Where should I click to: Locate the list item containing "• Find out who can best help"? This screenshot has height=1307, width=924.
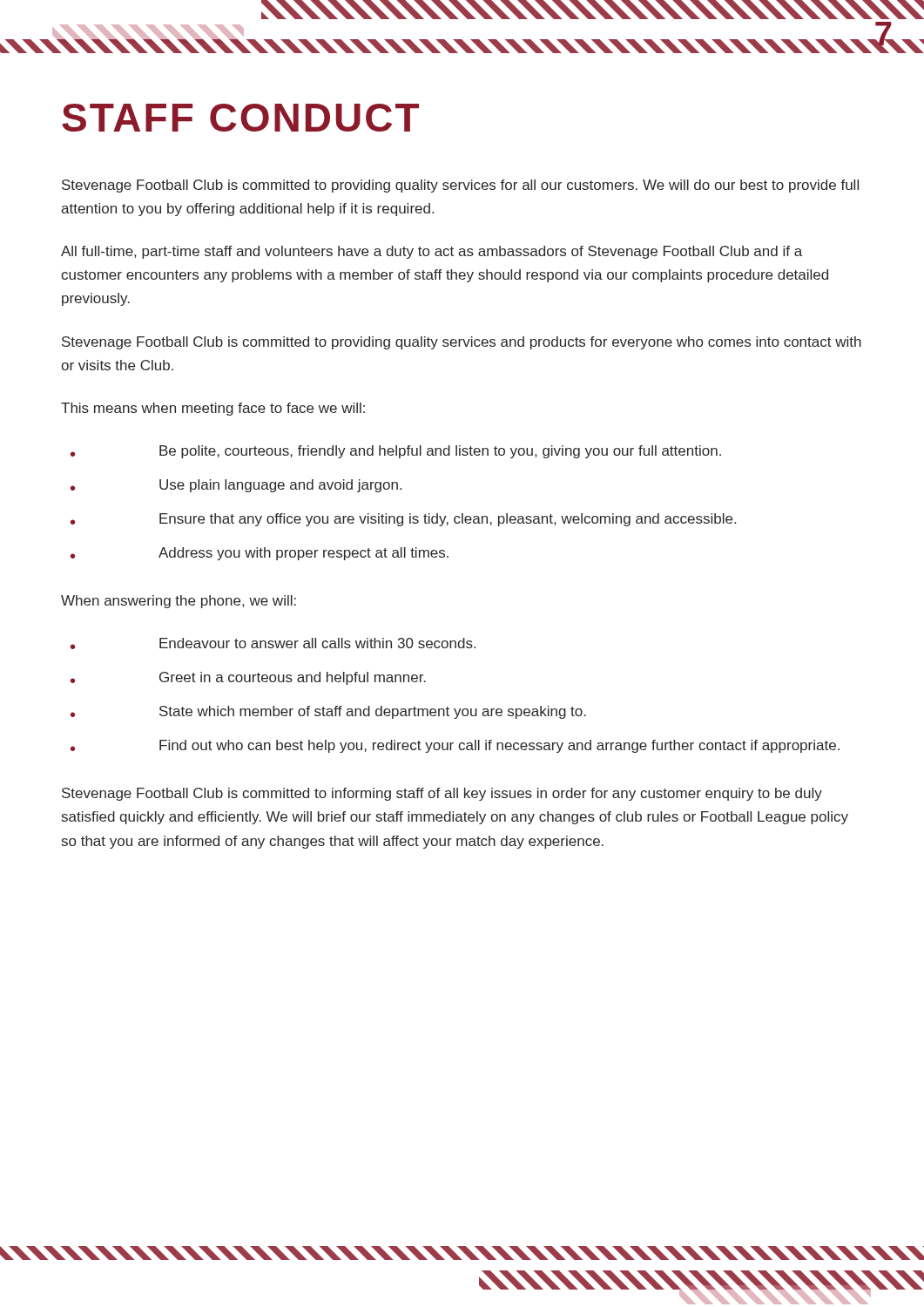[x=455, y=748]
